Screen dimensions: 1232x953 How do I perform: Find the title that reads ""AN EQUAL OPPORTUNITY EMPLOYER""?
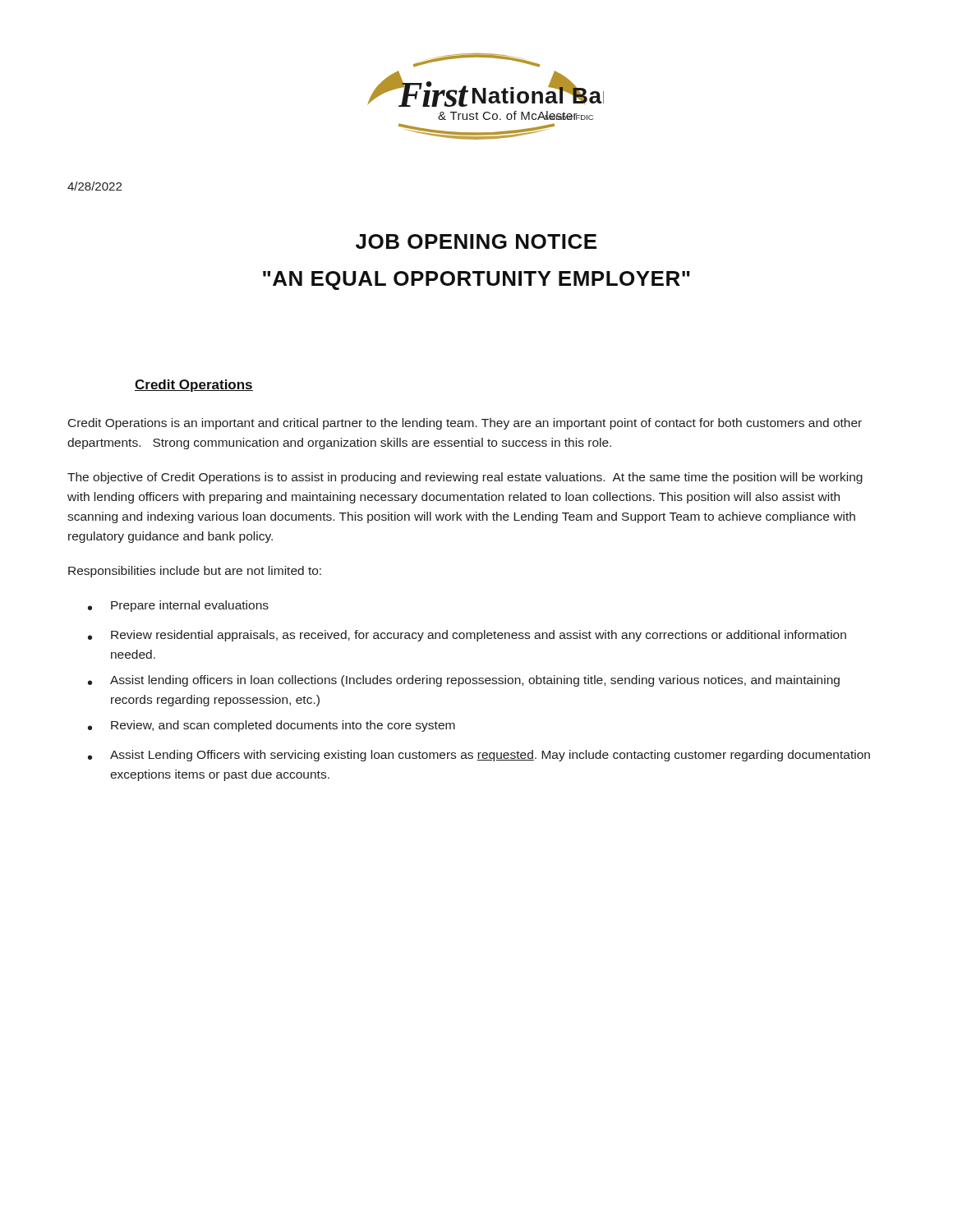(x=476, y=278)
